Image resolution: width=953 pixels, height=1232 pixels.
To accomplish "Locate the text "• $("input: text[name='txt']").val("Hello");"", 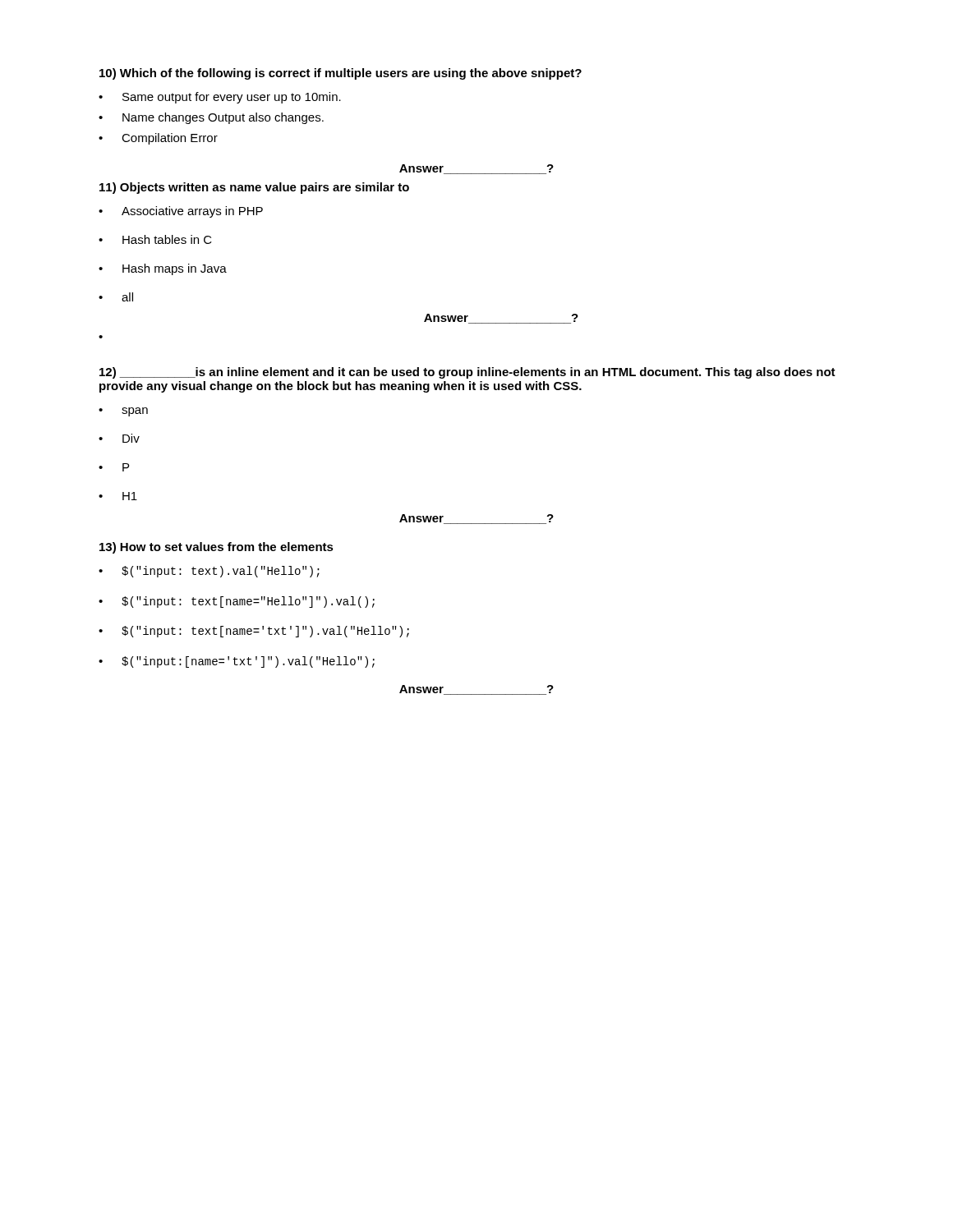I will (x=255, y=631).
